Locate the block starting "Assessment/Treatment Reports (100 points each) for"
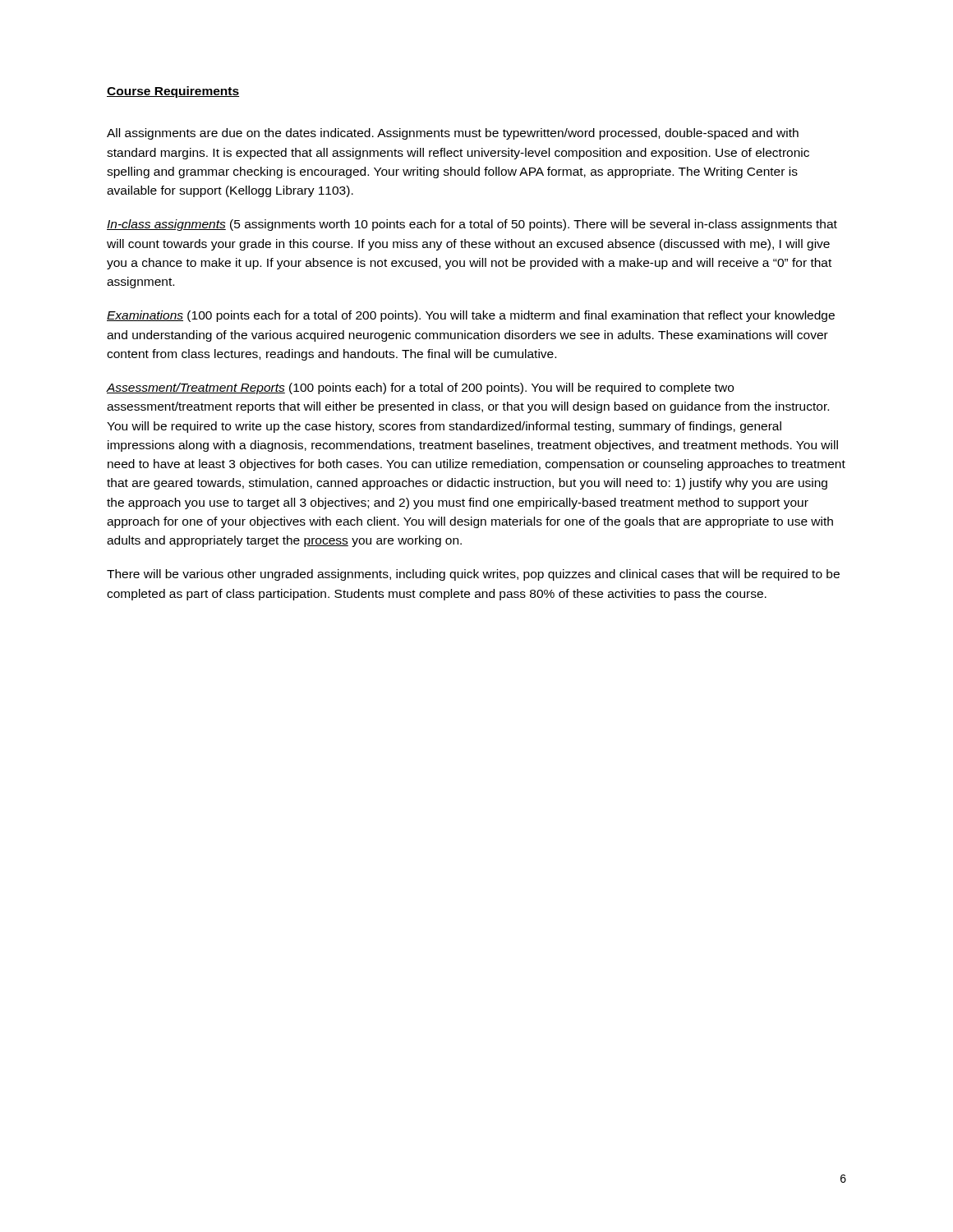The image size is (953, 1232). point(476,464)
